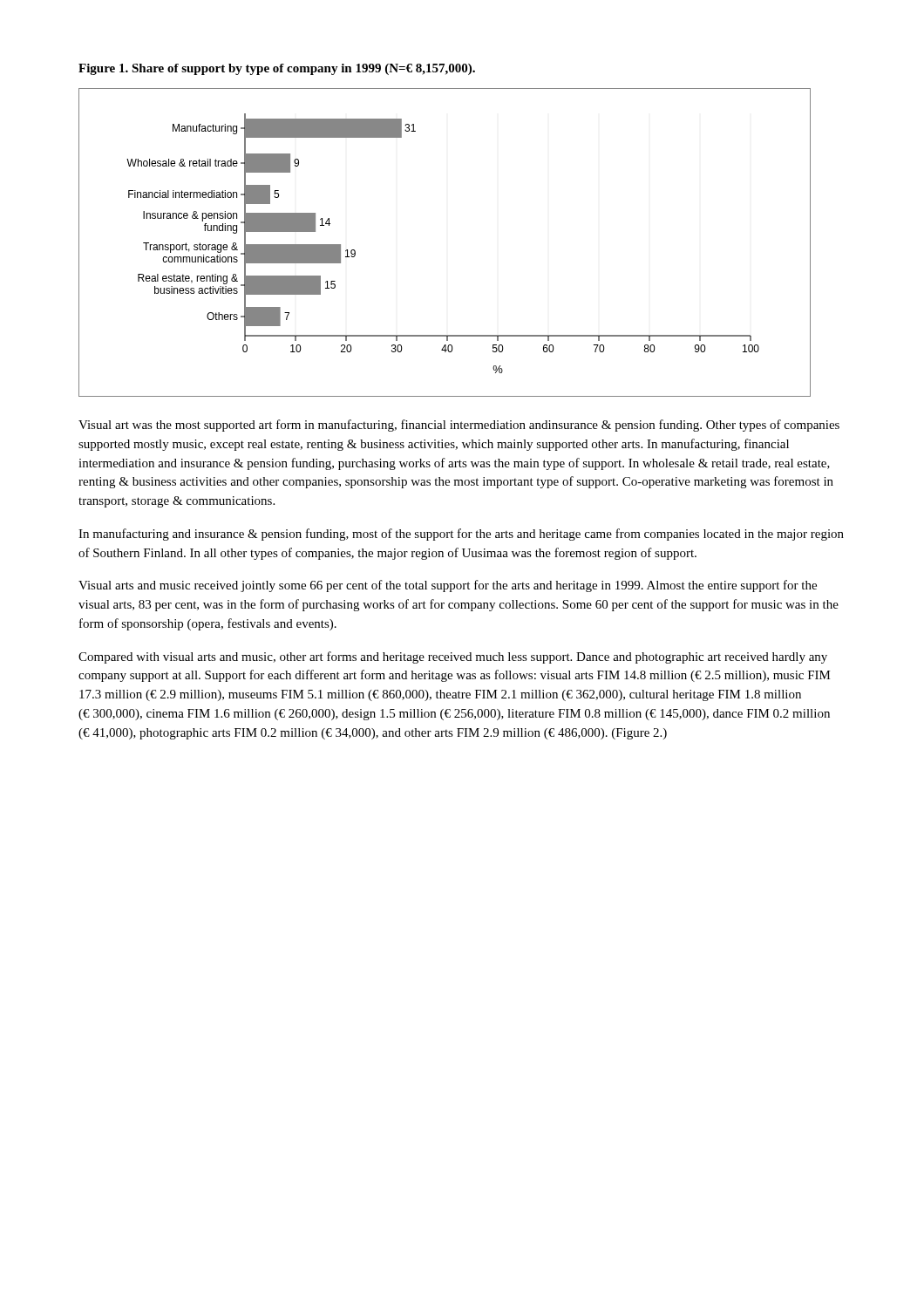Click on the passage starting "Visual arts and"
The height and width of the screenshot is (1308, 924).
point(458,604)
